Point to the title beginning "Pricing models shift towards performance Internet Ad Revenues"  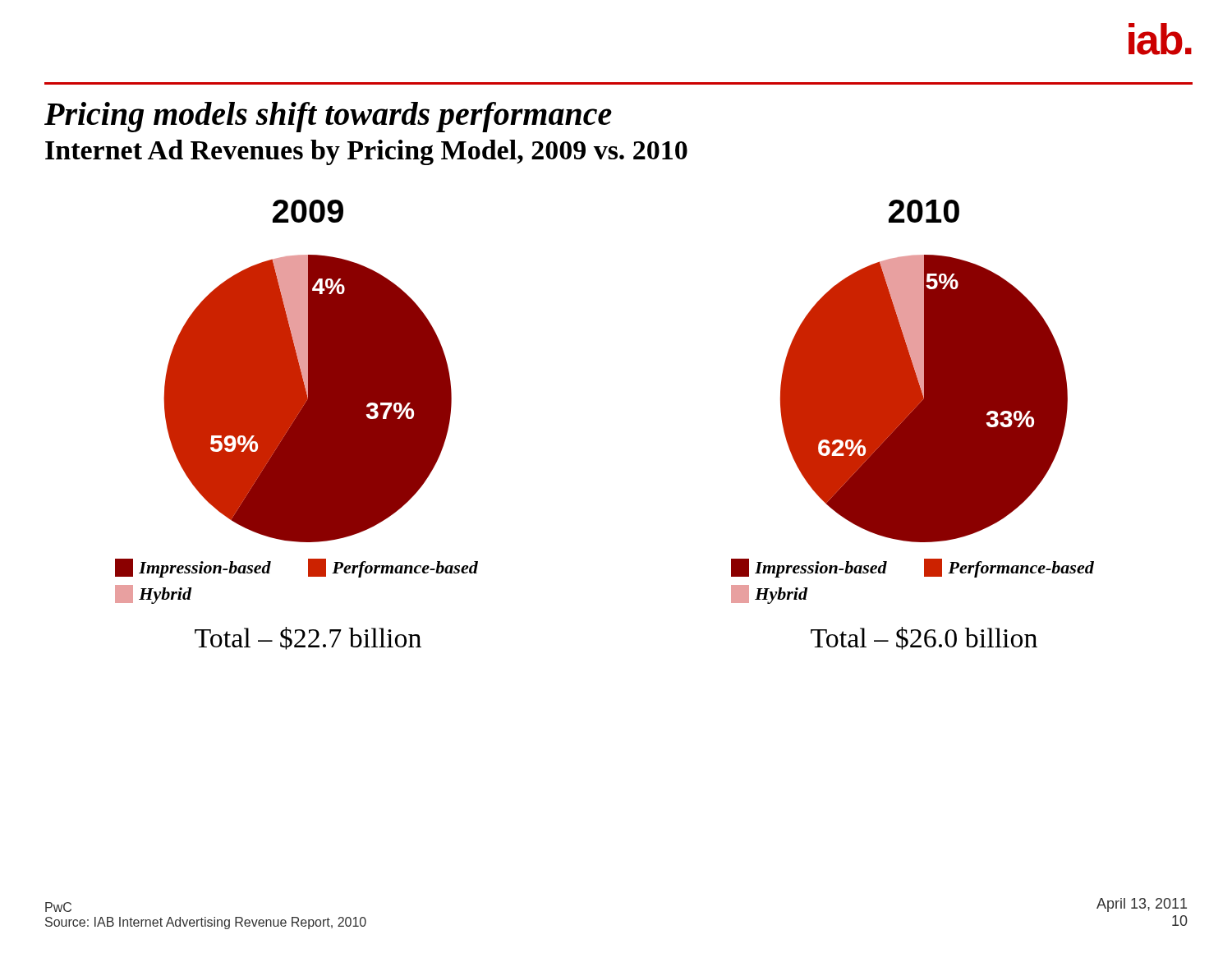366,130
